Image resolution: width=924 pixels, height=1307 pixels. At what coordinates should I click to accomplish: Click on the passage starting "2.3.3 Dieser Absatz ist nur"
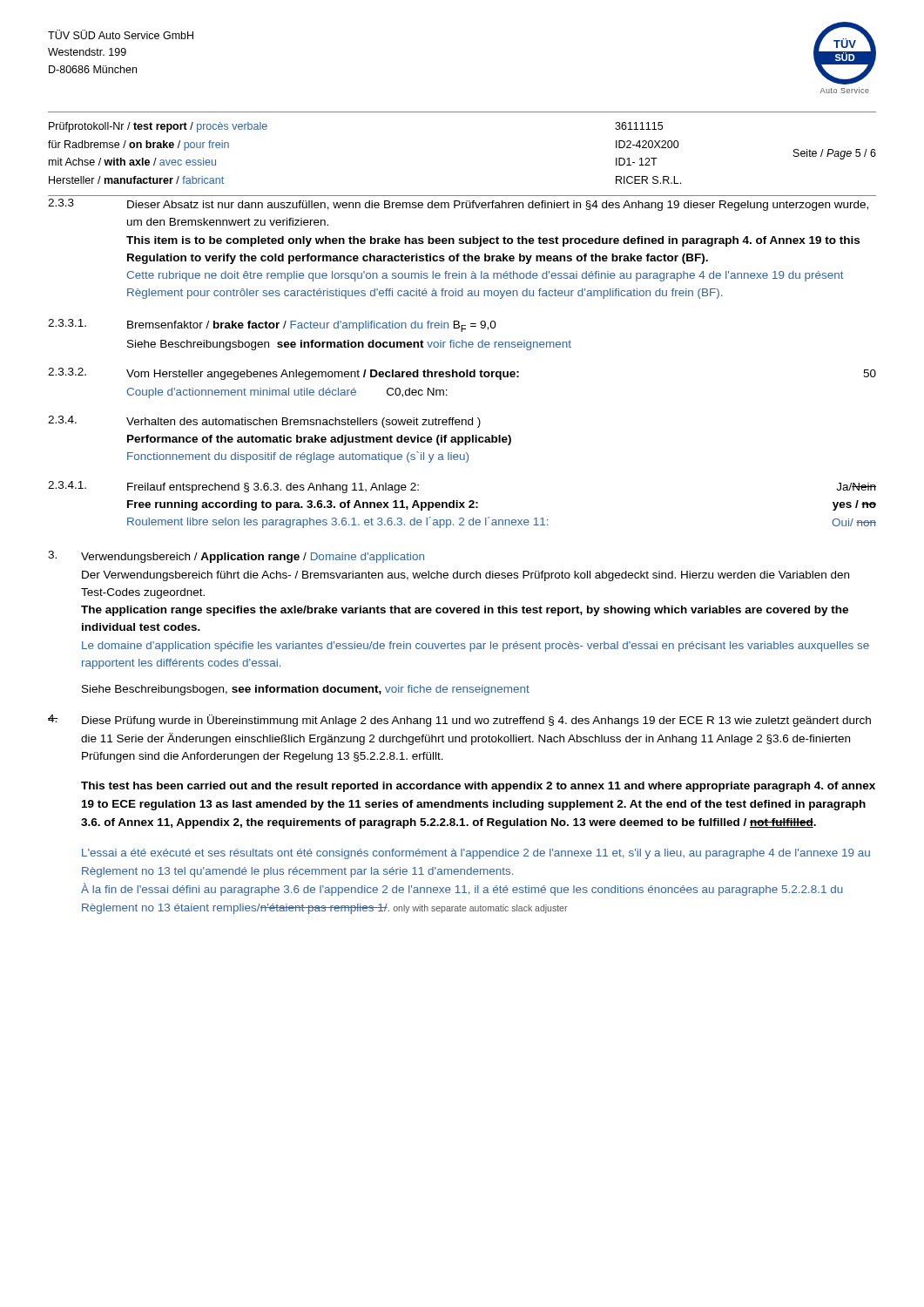[x=462, y=249]
